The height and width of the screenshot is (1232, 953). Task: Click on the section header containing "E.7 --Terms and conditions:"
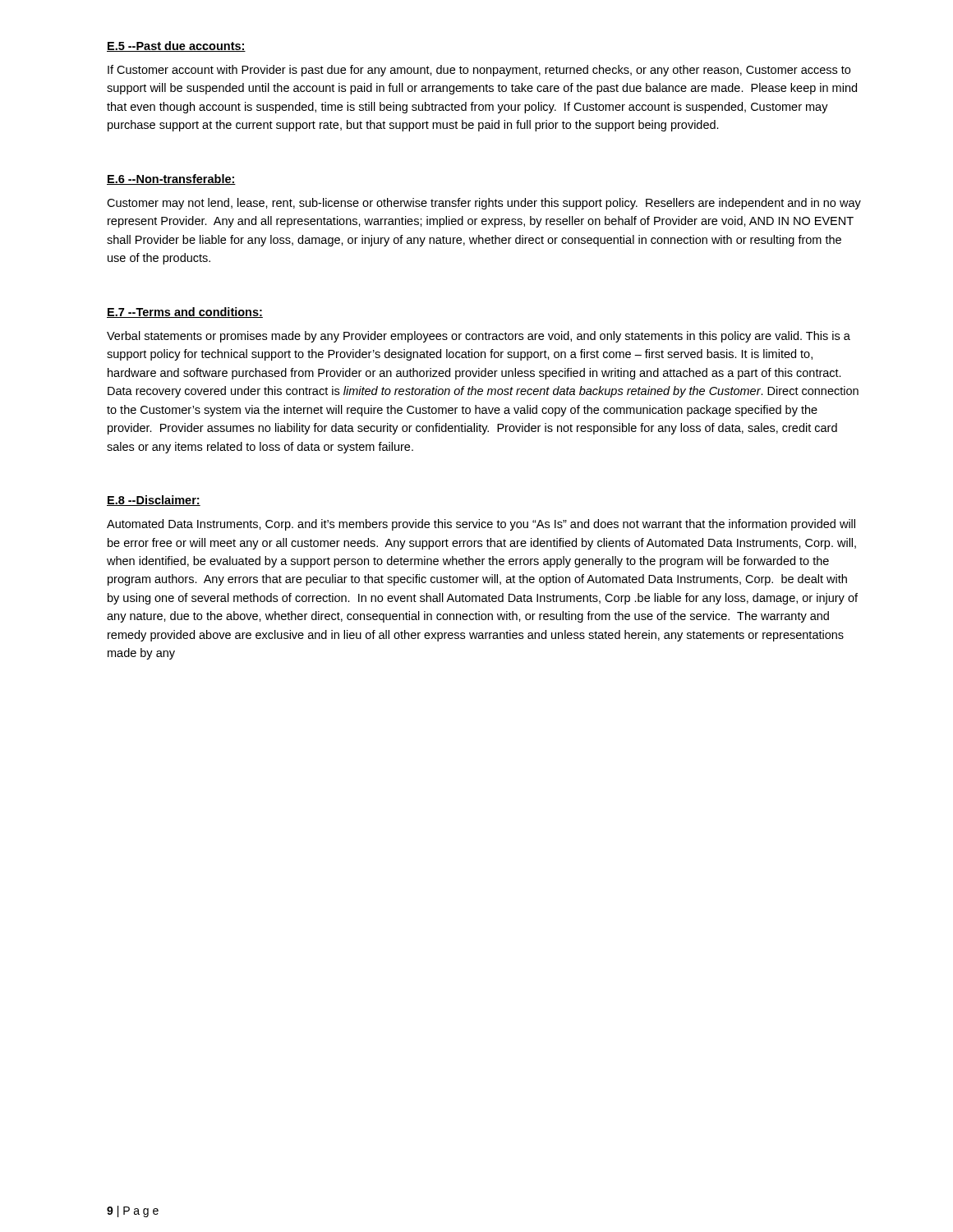(185, 312)
